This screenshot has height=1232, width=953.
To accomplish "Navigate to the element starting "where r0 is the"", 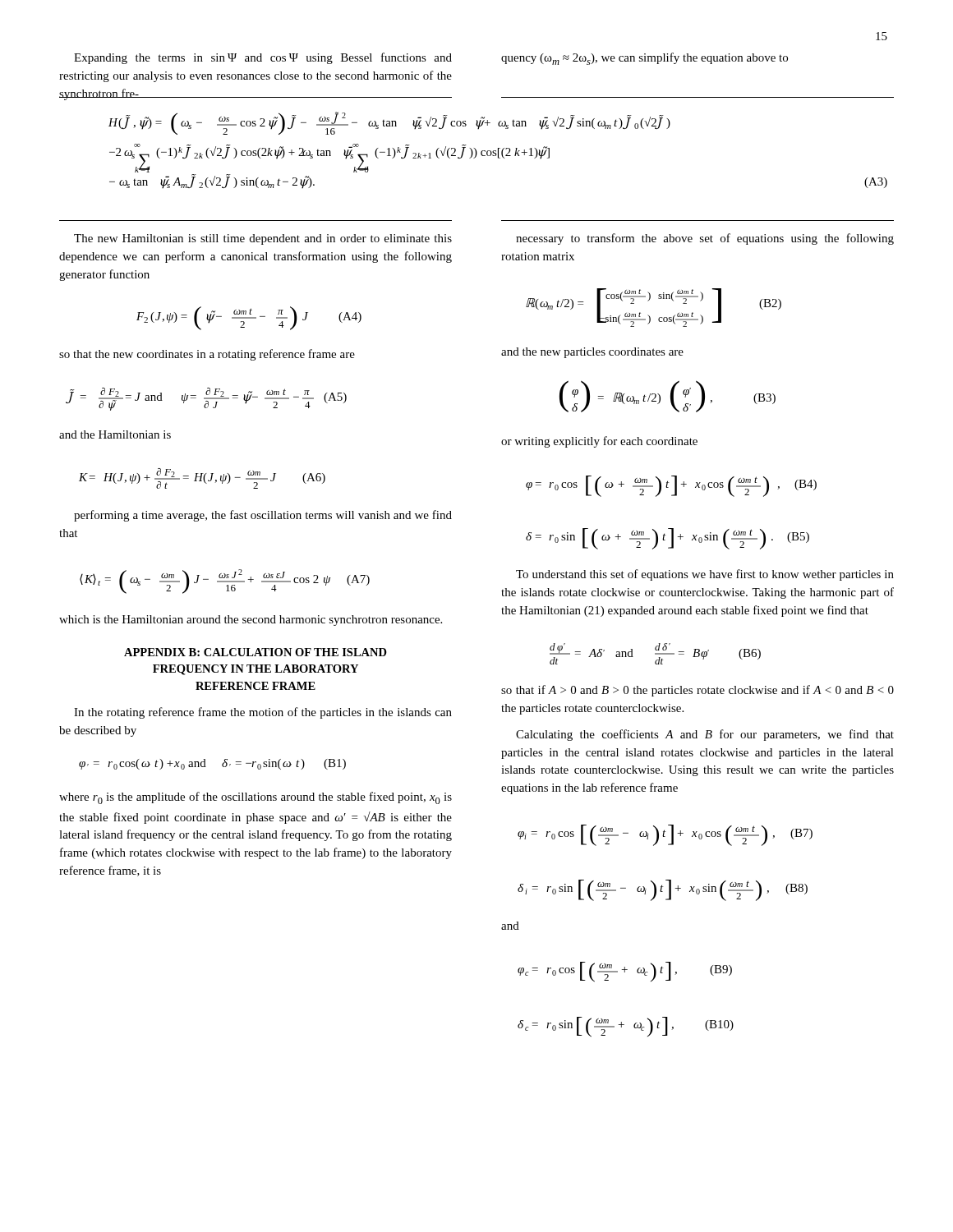I will pyautogui.click(x=255, y=834).
